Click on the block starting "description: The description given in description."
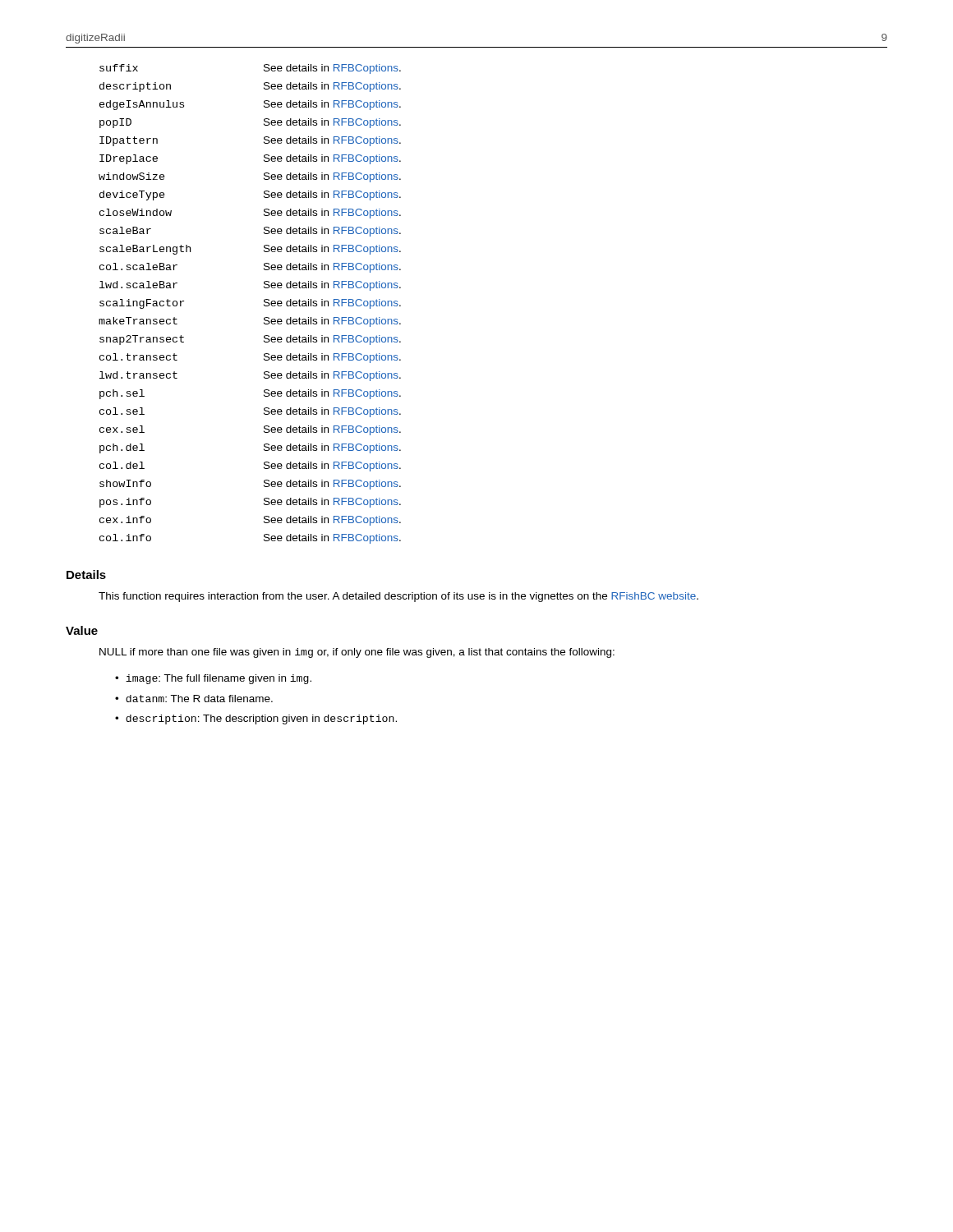Image resolution: width=953 pixels, height=1232 pixels. 262,718
